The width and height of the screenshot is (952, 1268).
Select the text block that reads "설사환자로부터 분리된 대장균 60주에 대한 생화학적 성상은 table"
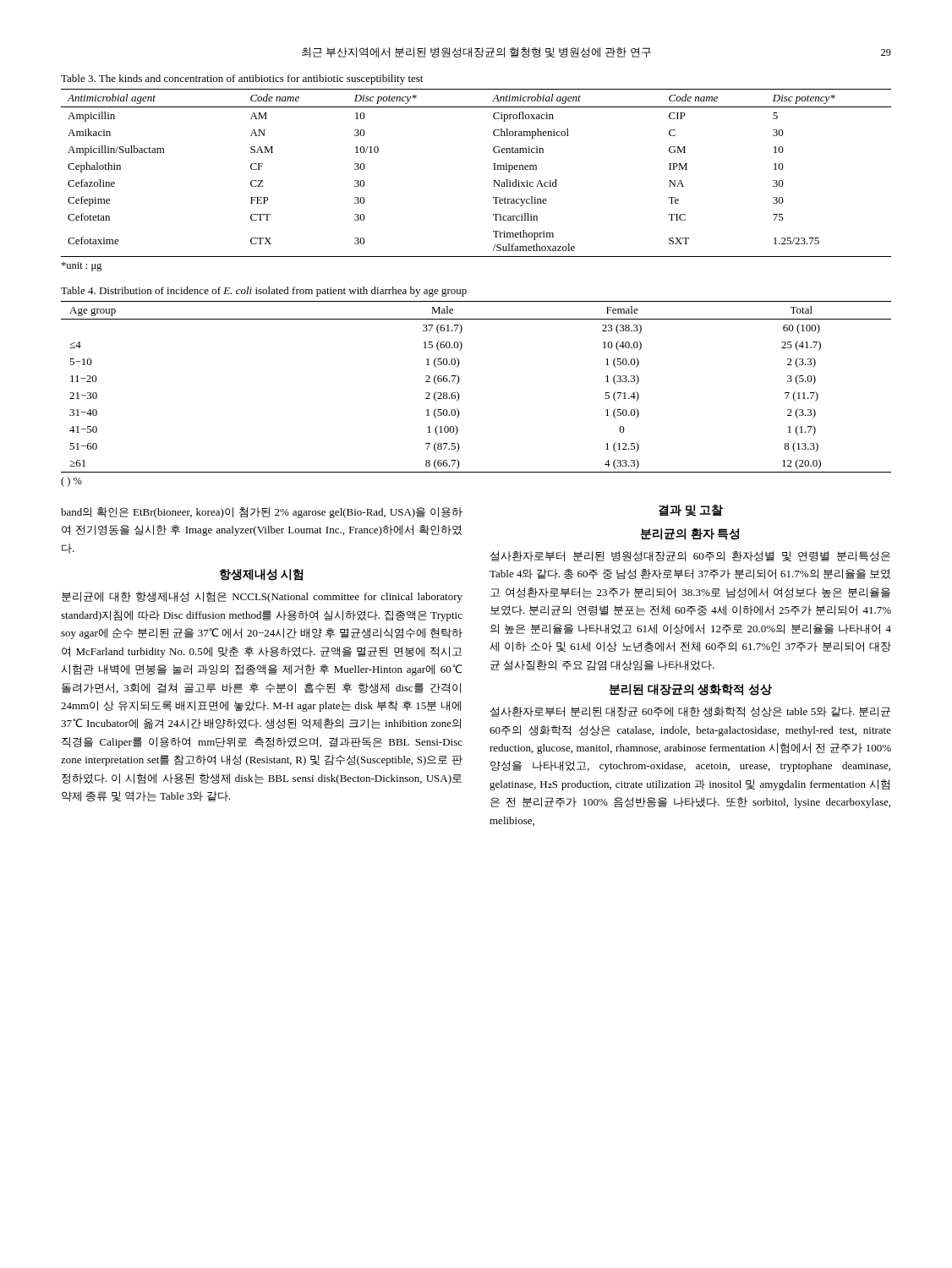tap(690, 766)
